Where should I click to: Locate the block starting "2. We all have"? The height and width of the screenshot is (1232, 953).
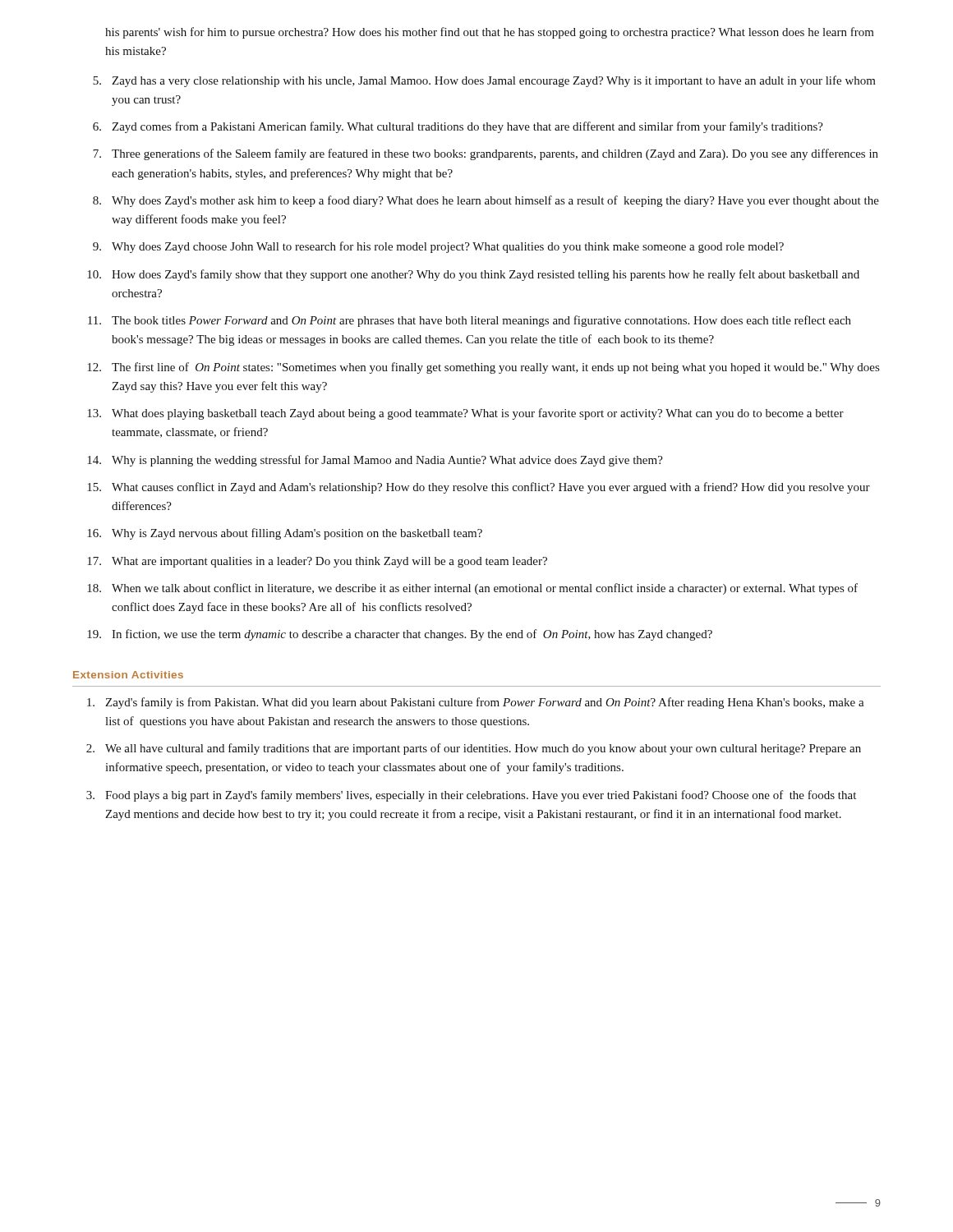click(x=476, y=758)
